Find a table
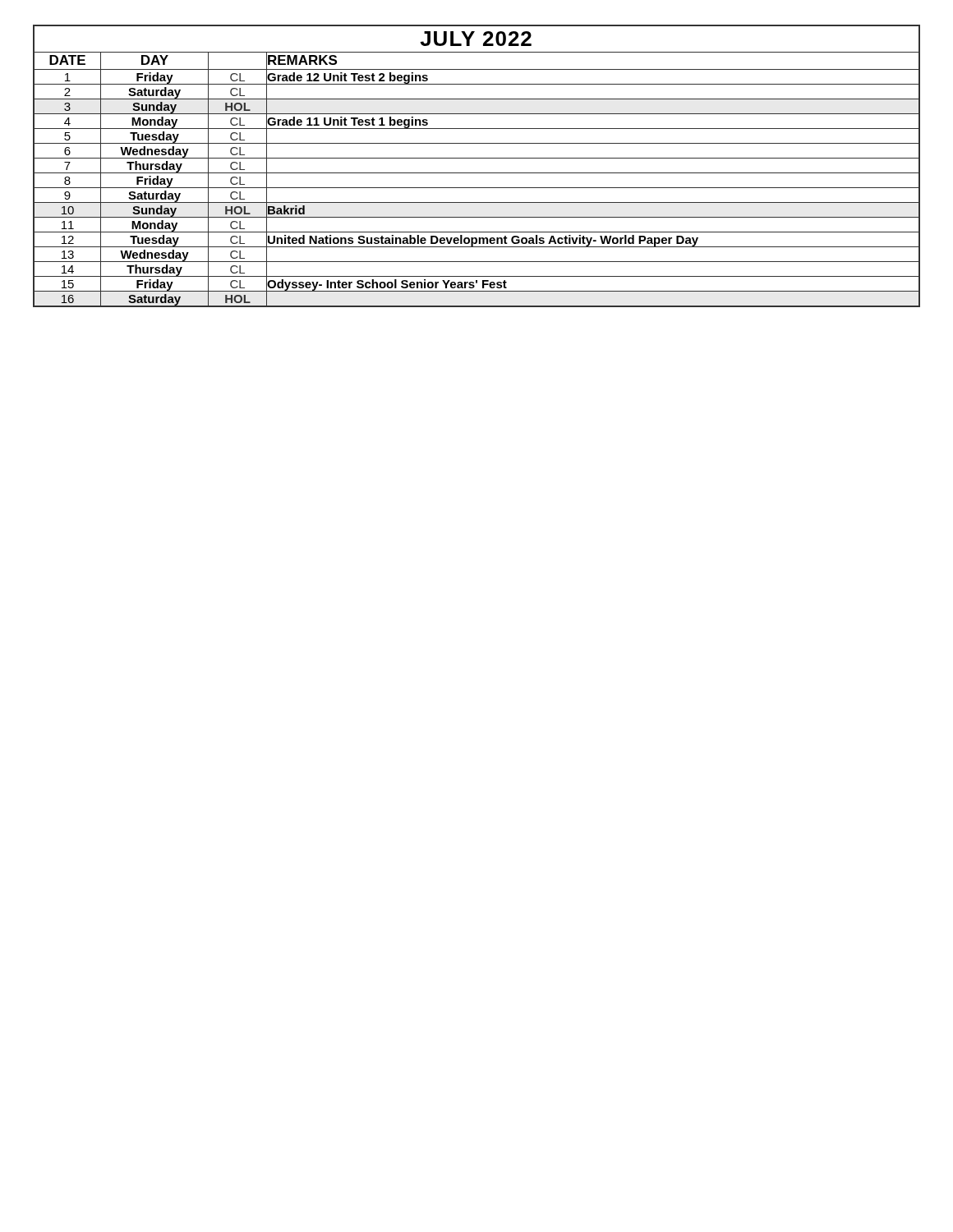The width and height of the screenshot is (953, 1232). click(476, 166)
